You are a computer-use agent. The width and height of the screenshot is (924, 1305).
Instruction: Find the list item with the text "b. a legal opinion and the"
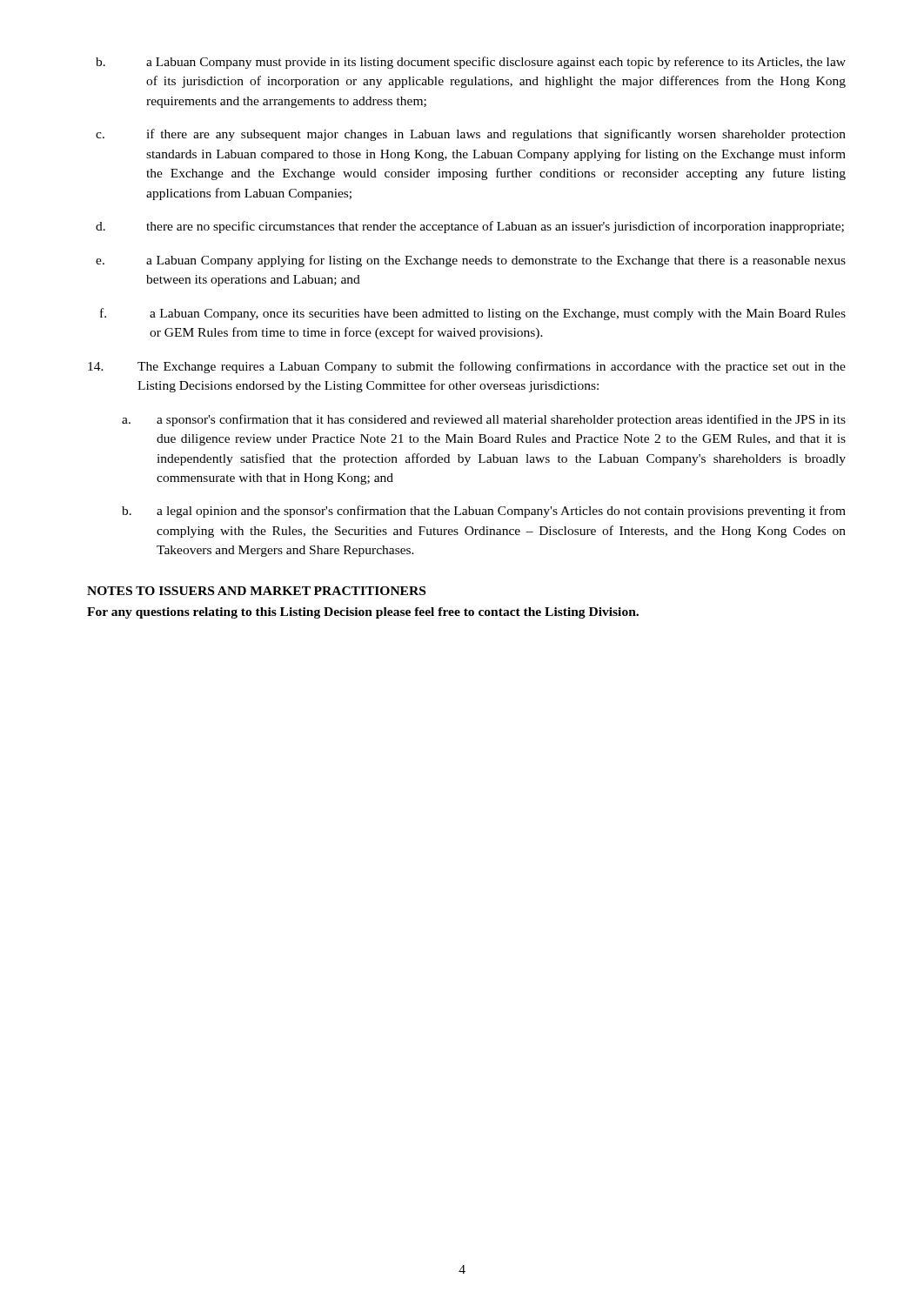point(484,531)
